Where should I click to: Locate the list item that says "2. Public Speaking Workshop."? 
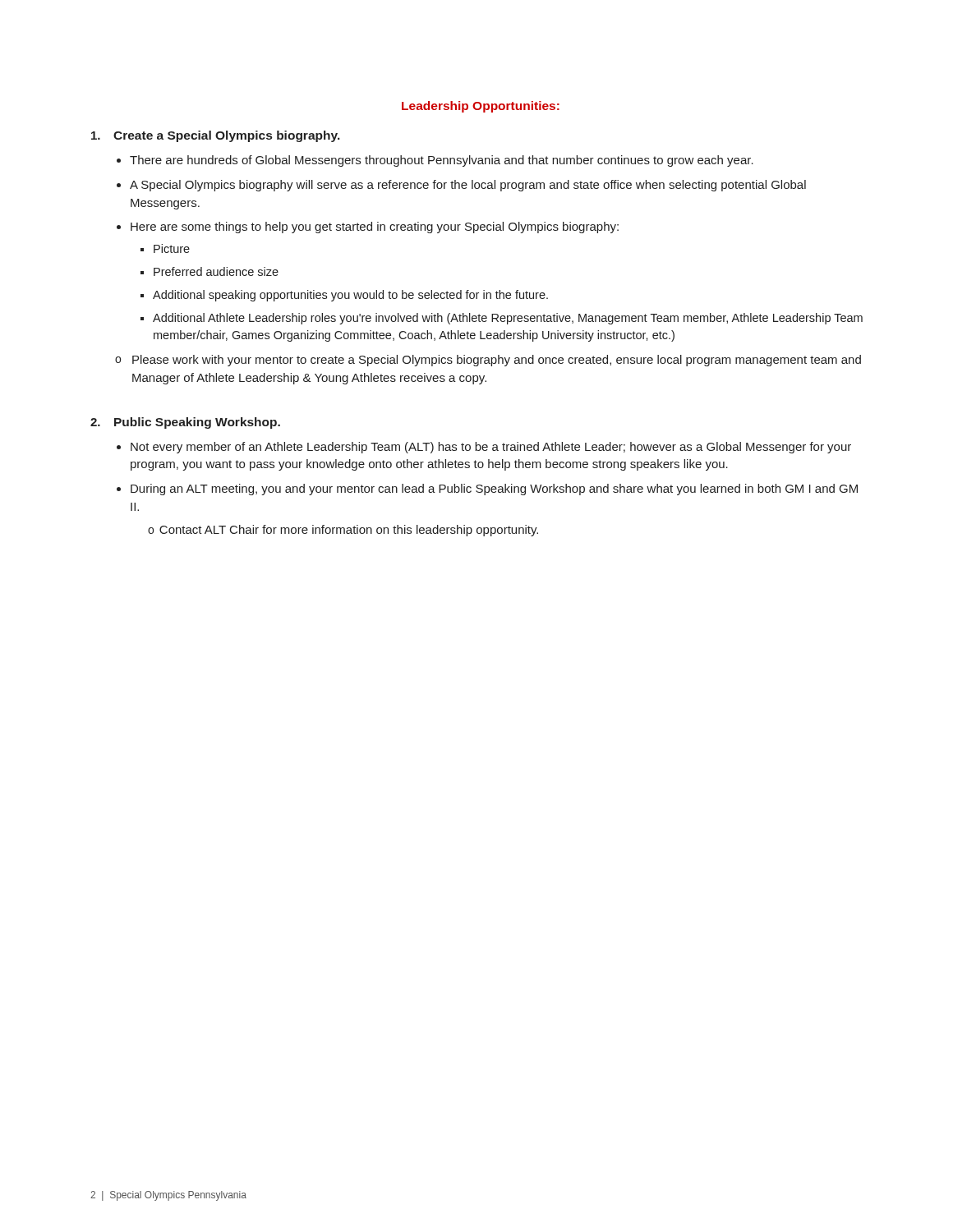pos(481,480)
